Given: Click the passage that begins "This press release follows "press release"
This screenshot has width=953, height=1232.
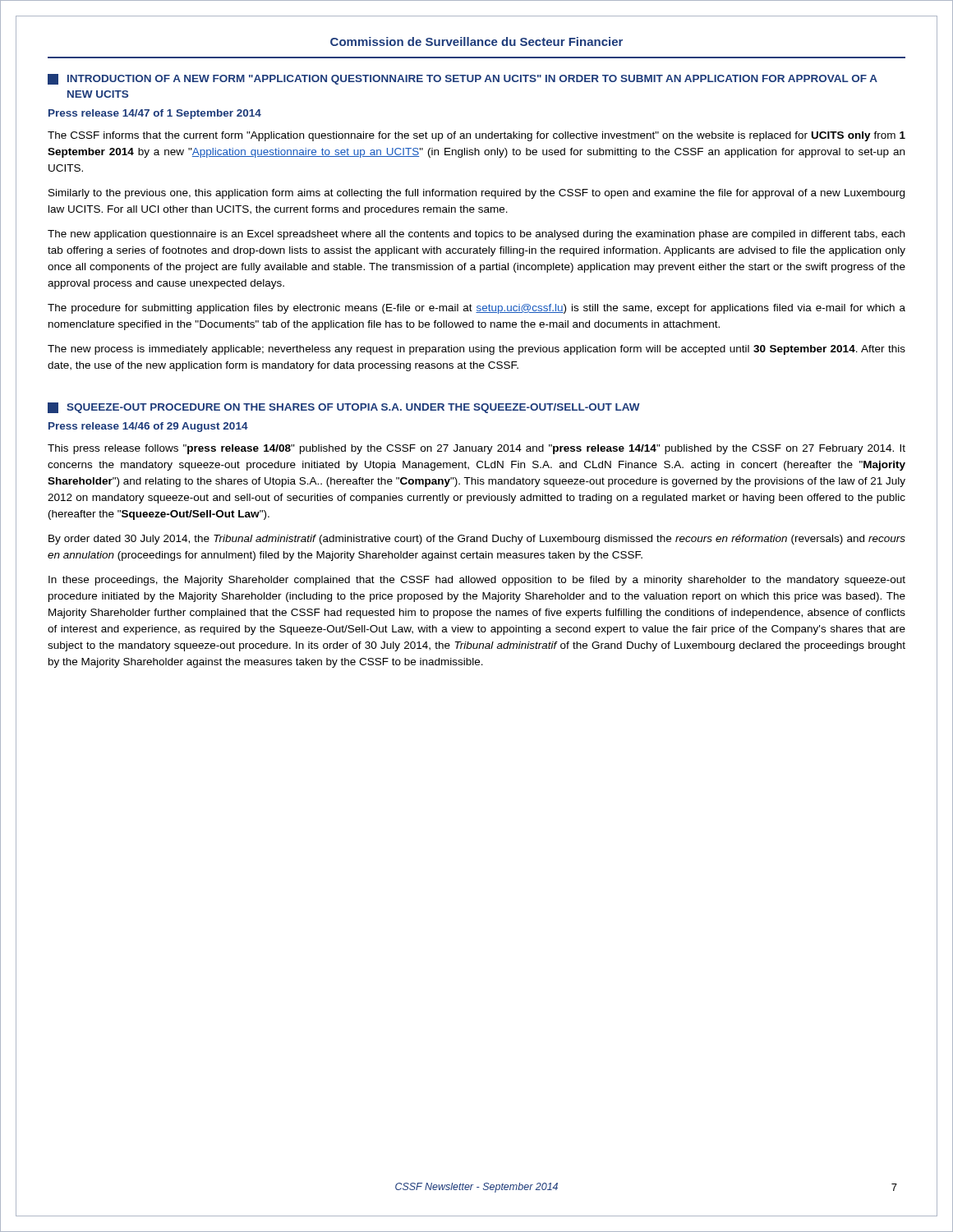Looking at the screenshot, I should (x=476, y=481).
